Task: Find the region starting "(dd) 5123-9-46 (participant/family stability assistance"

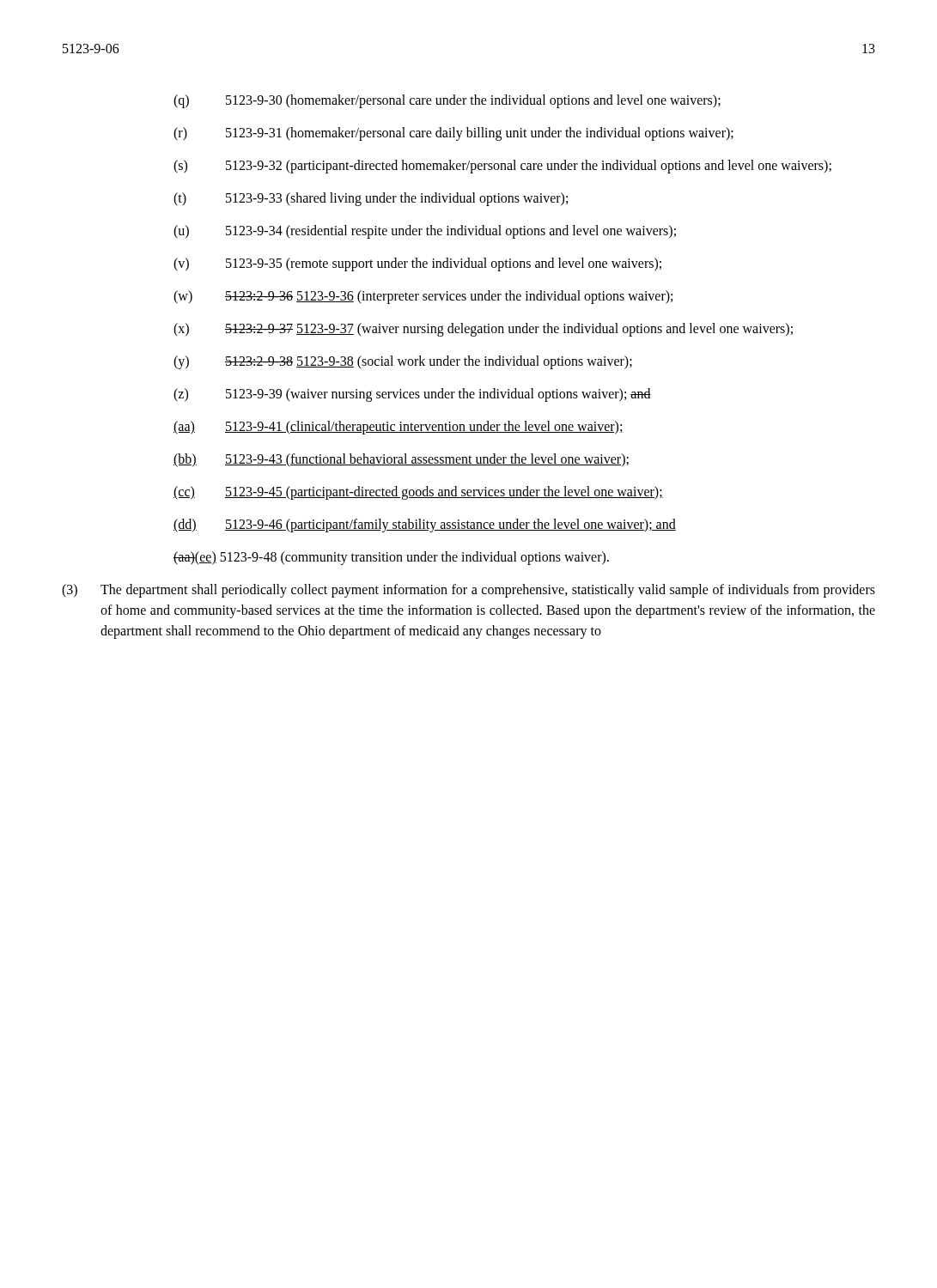Action: pyautogui.click(x=524, y=525)
